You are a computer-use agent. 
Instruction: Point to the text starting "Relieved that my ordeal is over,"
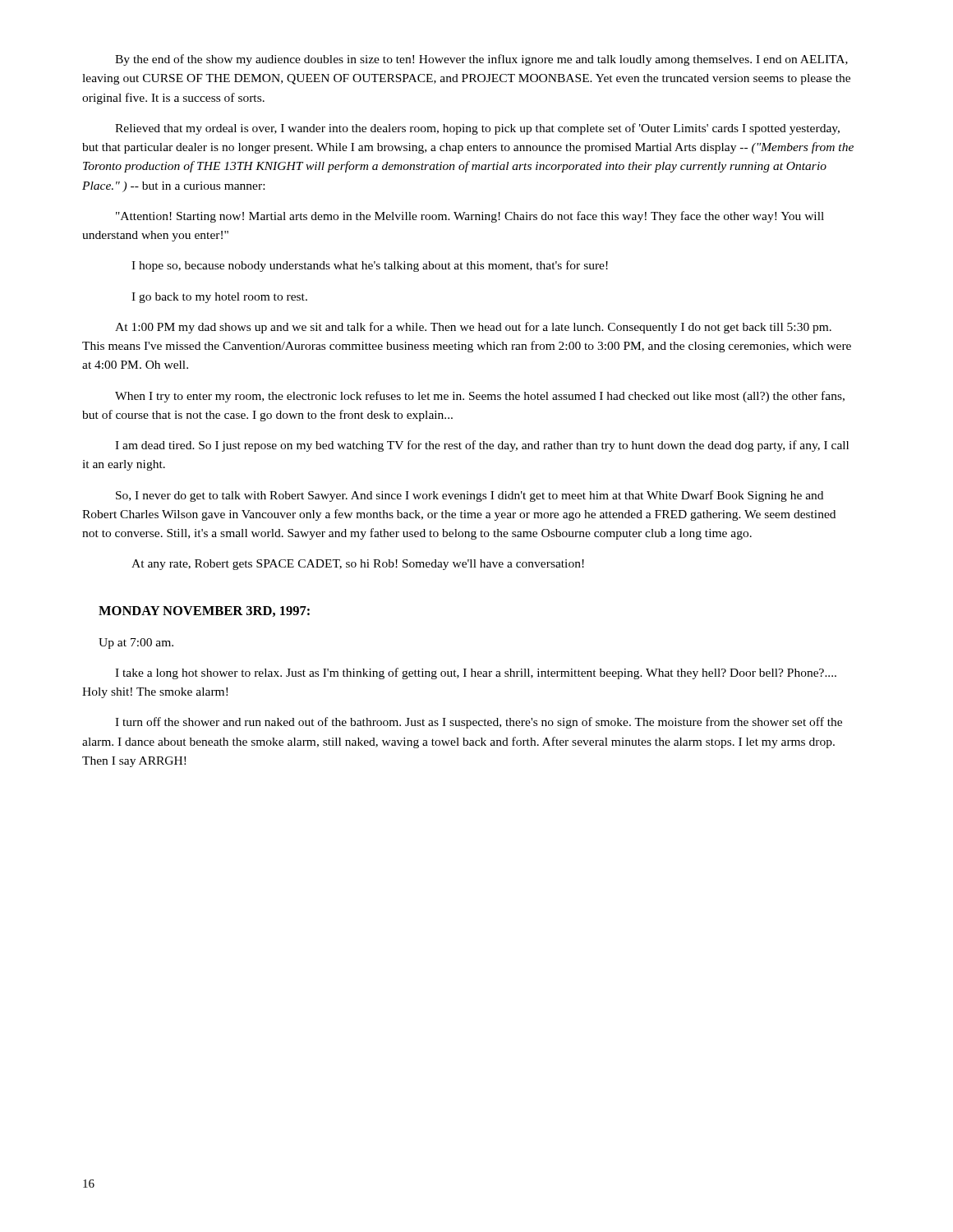coord(468,156)
